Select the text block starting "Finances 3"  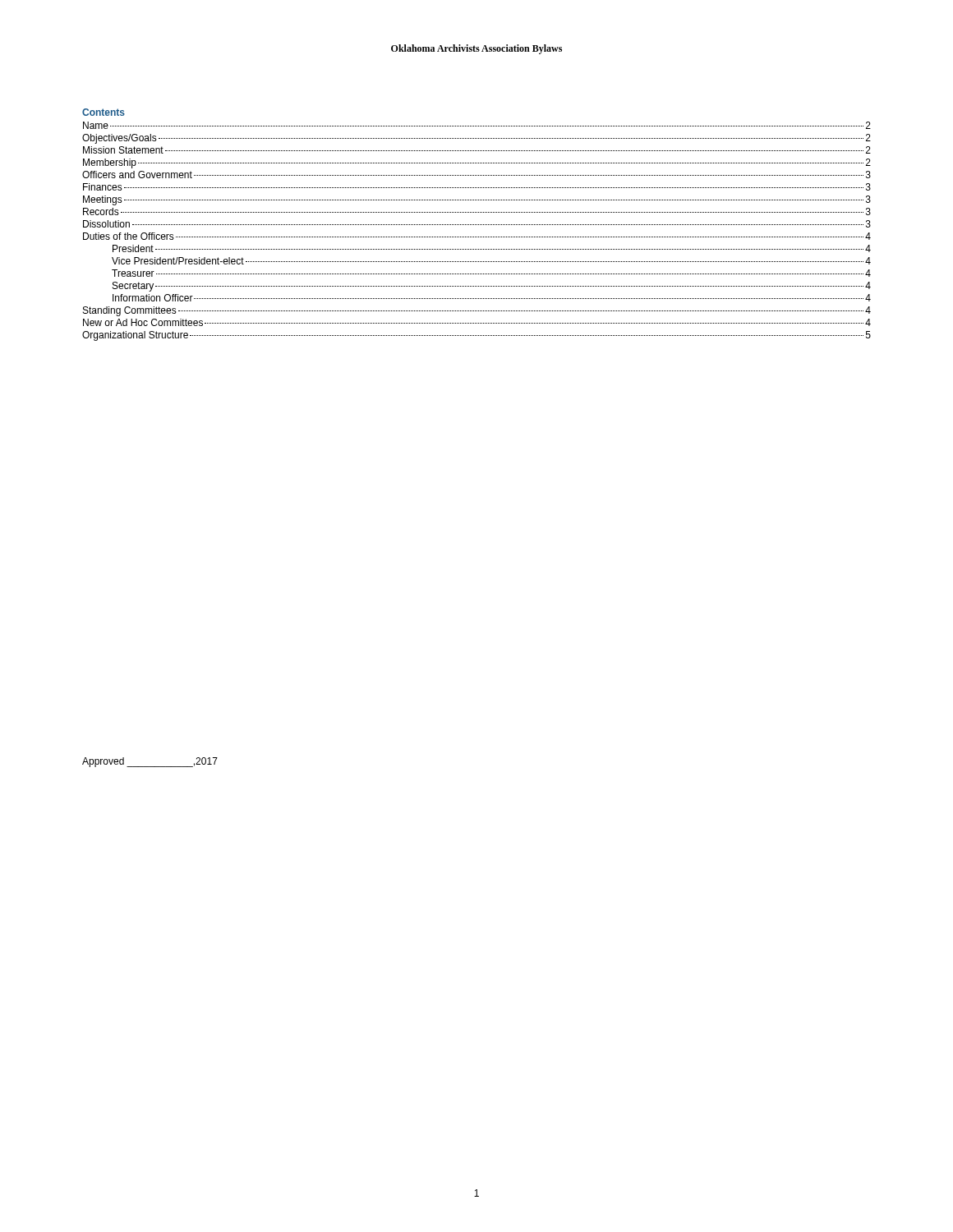click(x=476, y=187)
